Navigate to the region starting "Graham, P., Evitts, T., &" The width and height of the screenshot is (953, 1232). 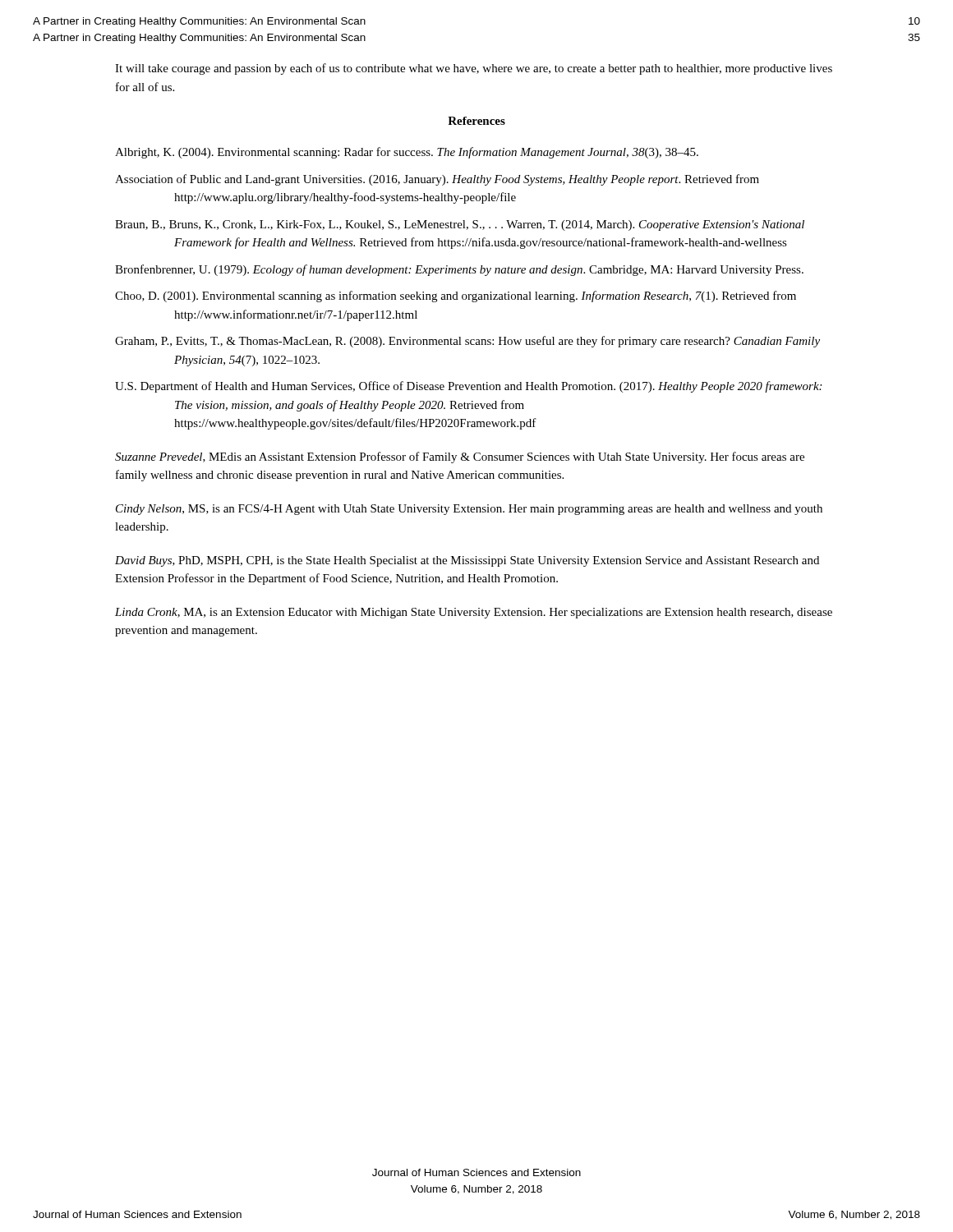467,350
